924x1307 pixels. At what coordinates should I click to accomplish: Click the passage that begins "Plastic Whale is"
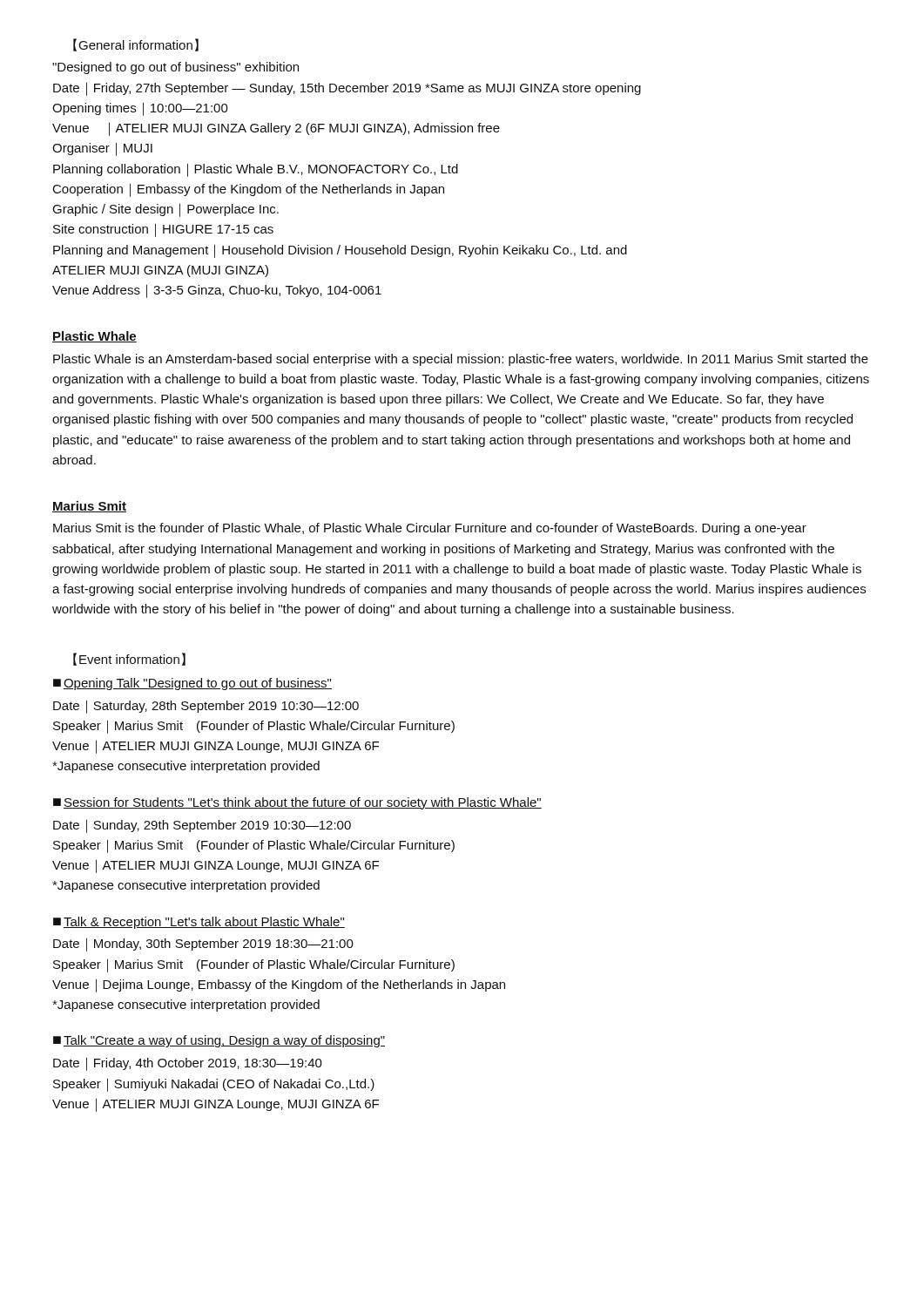[462, 409]
